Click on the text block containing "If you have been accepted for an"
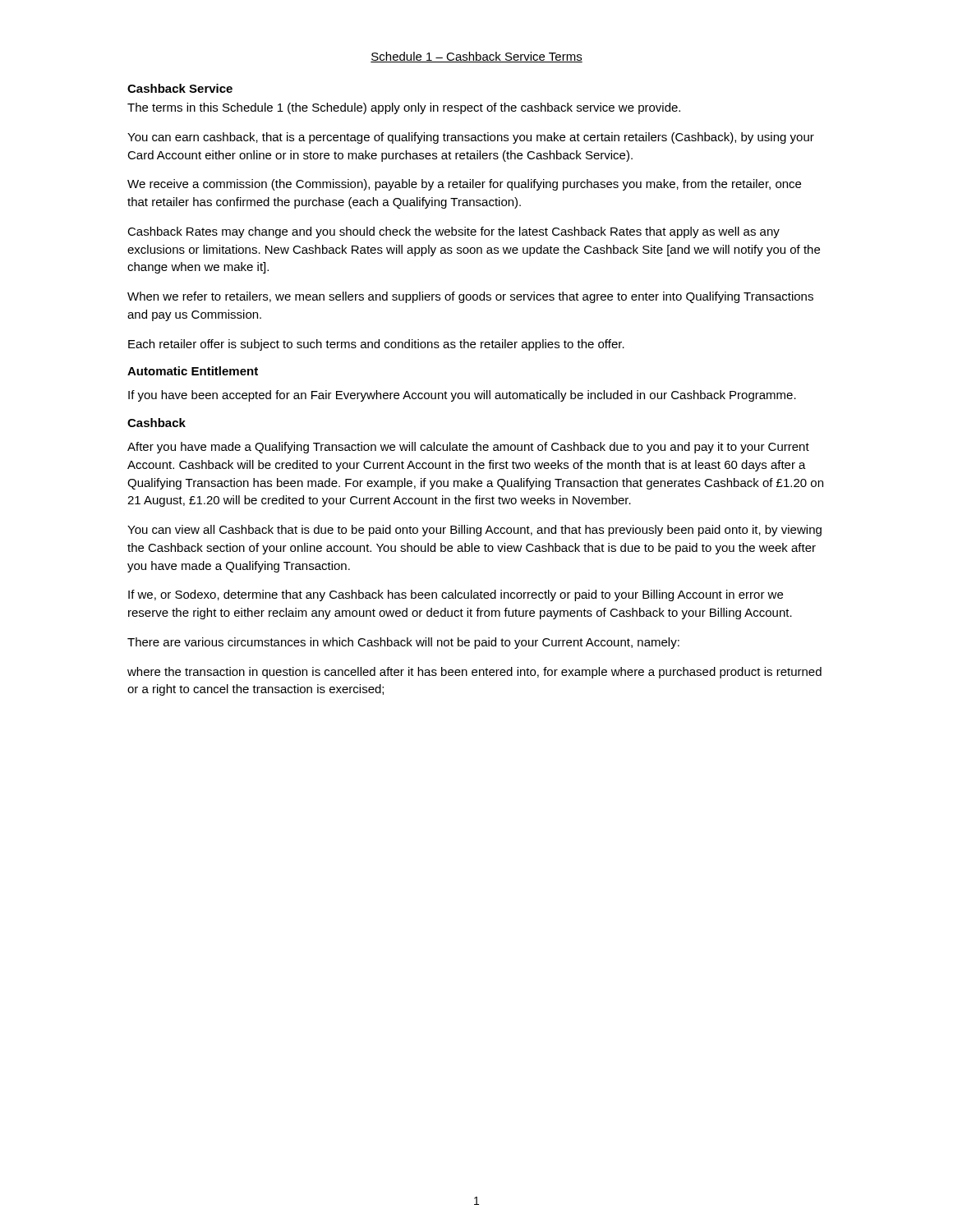Screen dimensions: 1232x953 462,395
